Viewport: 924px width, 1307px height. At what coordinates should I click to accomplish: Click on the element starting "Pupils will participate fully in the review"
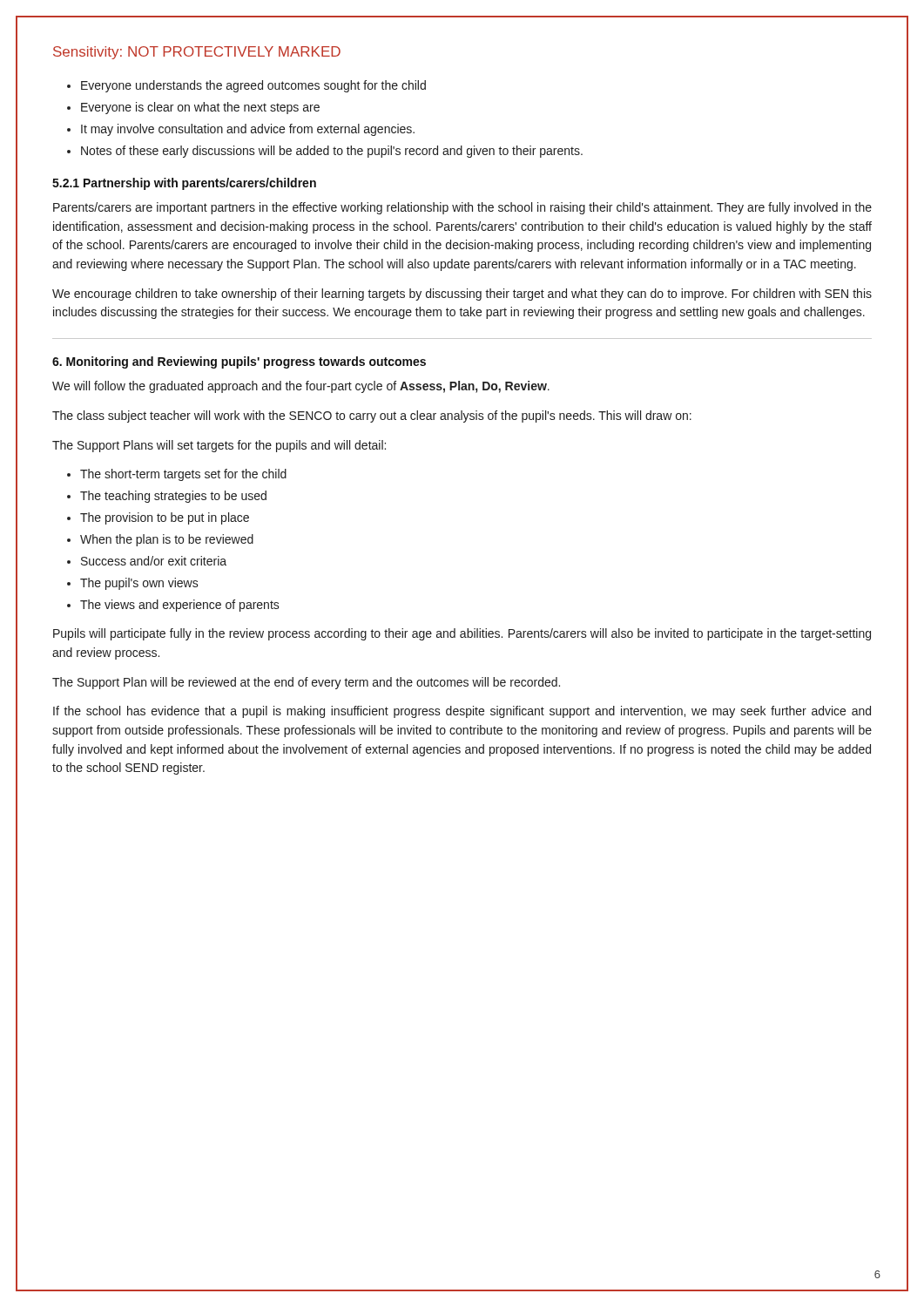point(462,643)
